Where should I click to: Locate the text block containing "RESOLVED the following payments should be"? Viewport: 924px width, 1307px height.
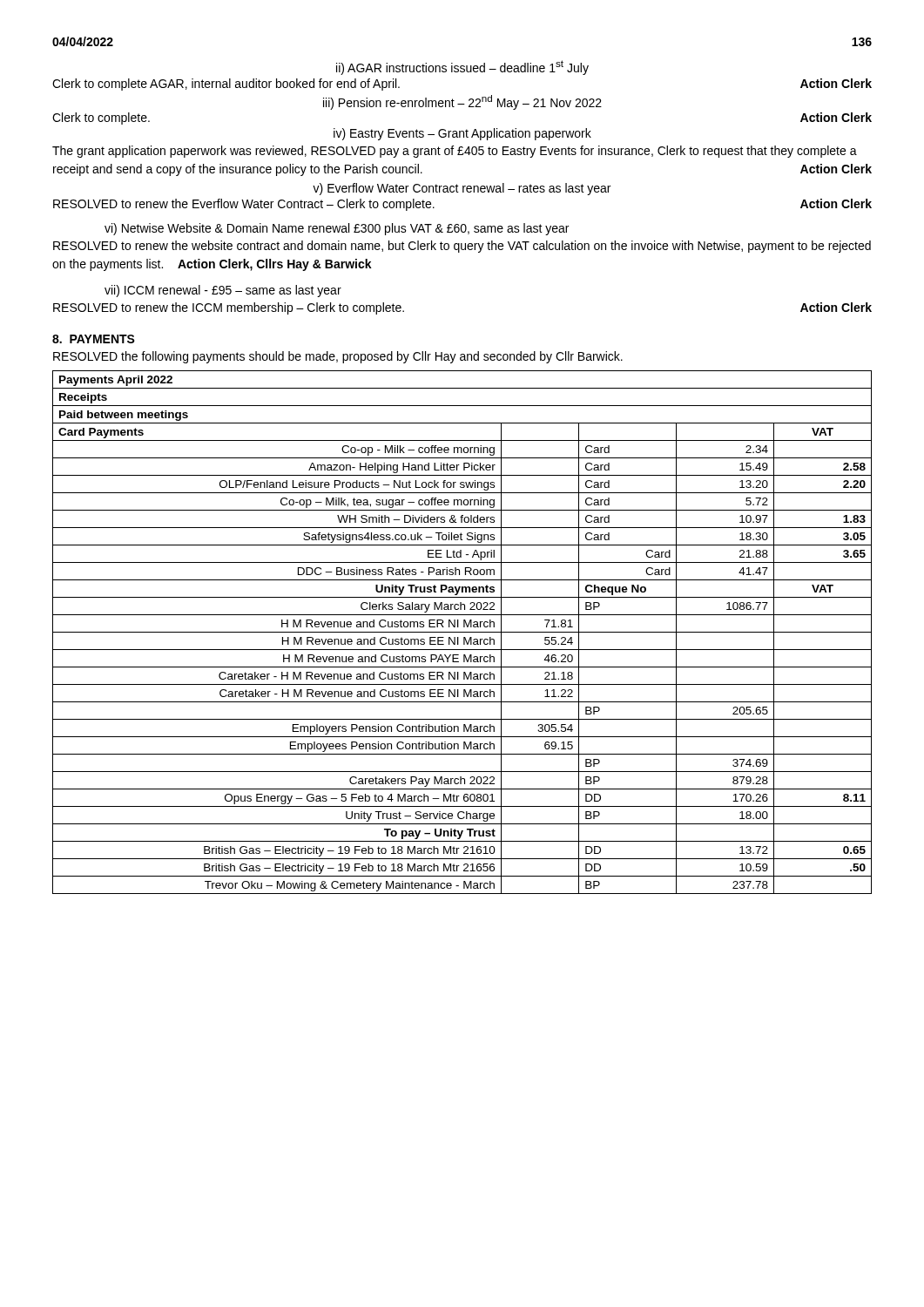tap(338, 357)
